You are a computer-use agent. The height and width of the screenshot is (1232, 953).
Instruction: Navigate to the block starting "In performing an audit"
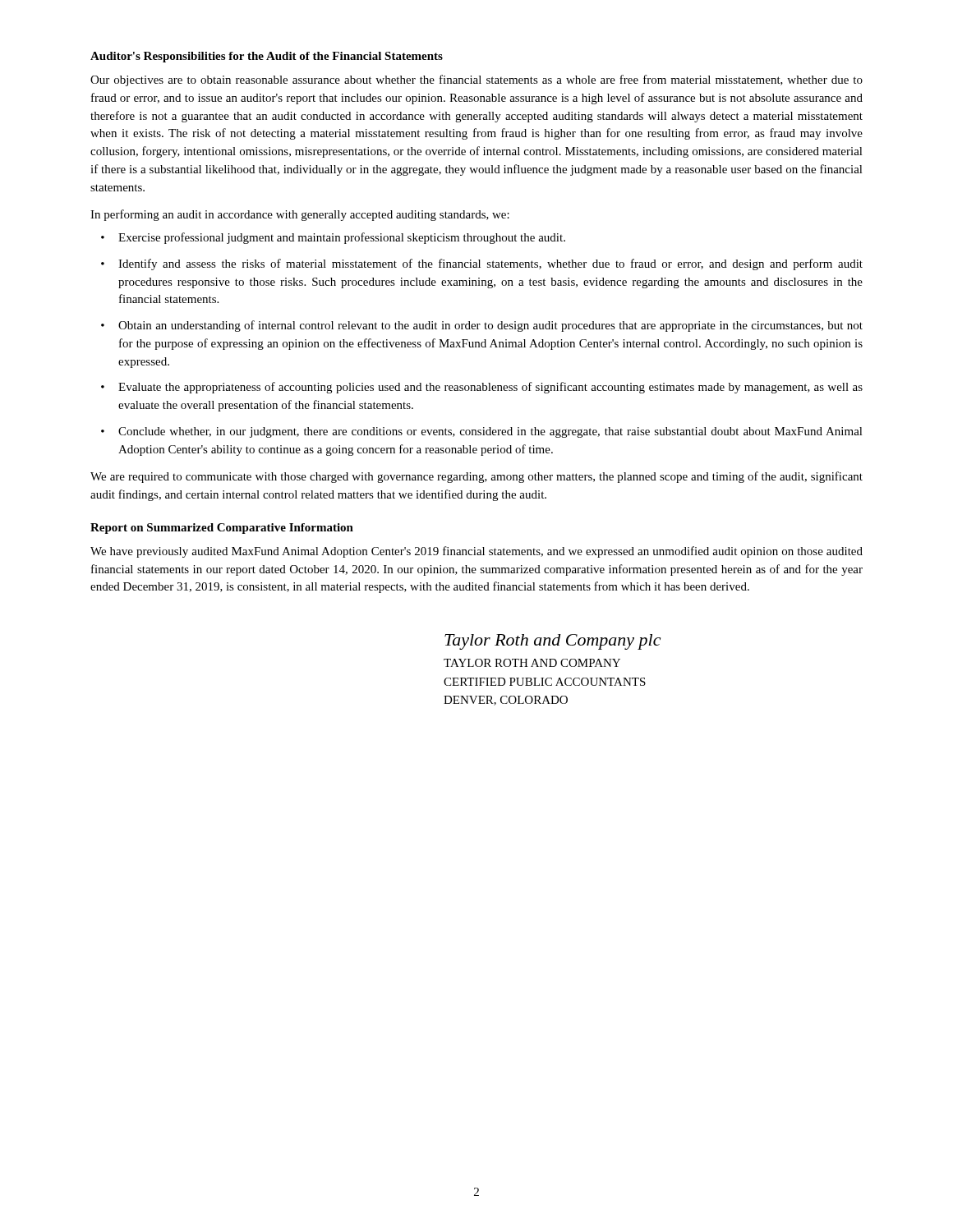coord(300,215)
